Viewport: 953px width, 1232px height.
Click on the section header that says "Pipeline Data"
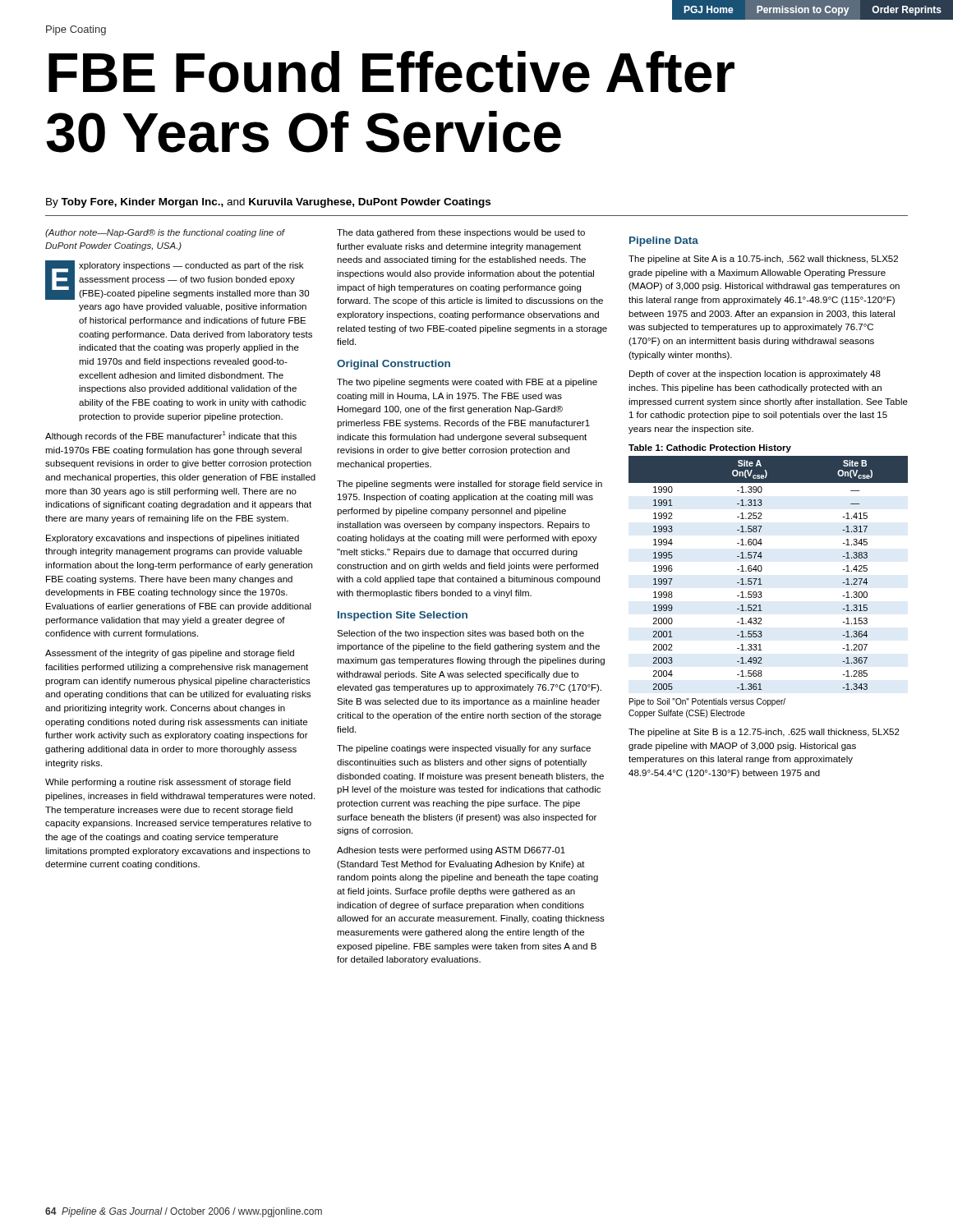(x=663, y=240)
